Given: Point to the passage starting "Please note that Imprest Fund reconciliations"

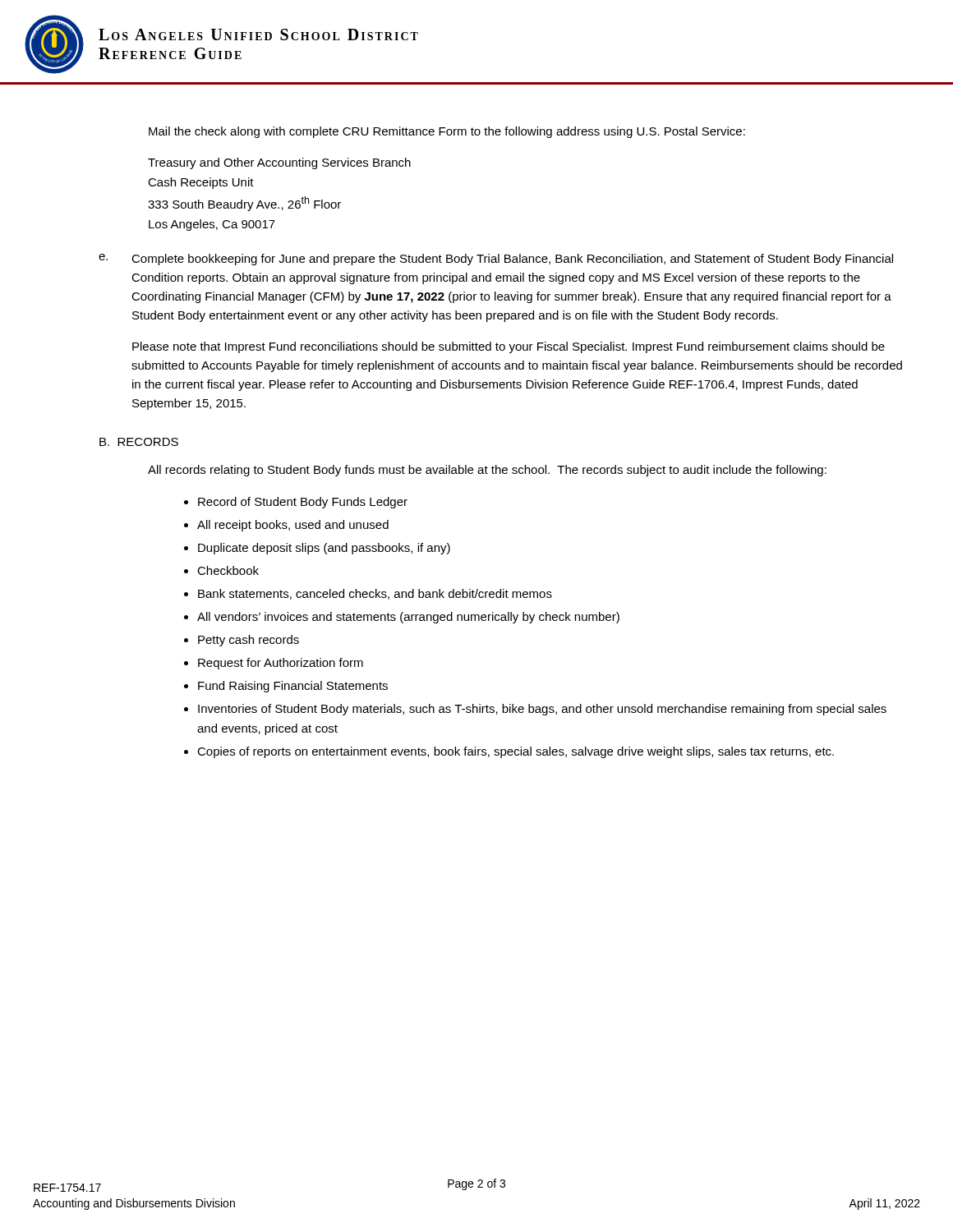Looking at the screenshot, I should (x=517, y=374).
